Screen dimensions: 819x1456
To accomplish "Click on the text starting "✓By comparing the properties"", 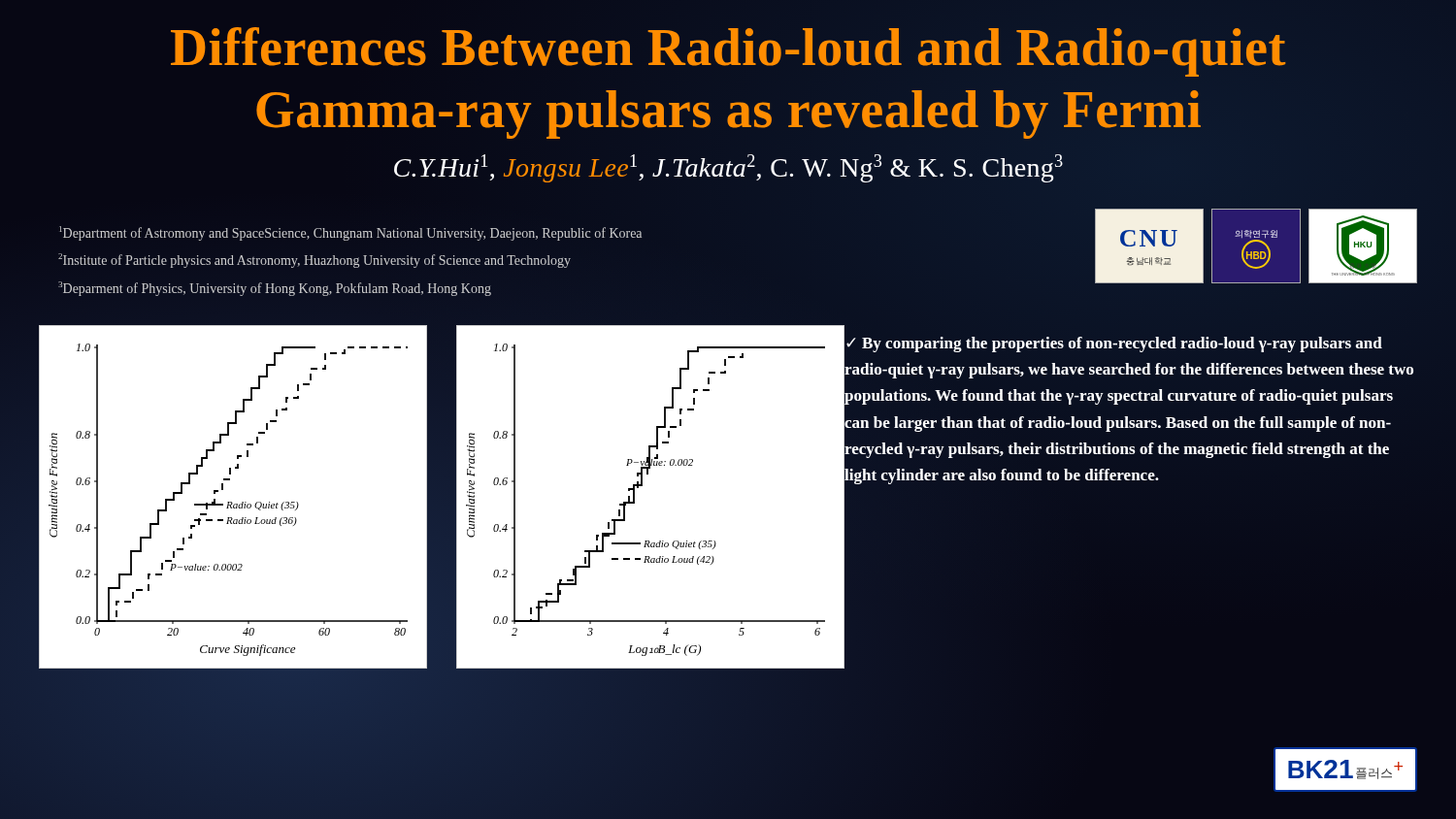I will point(1129,409).
